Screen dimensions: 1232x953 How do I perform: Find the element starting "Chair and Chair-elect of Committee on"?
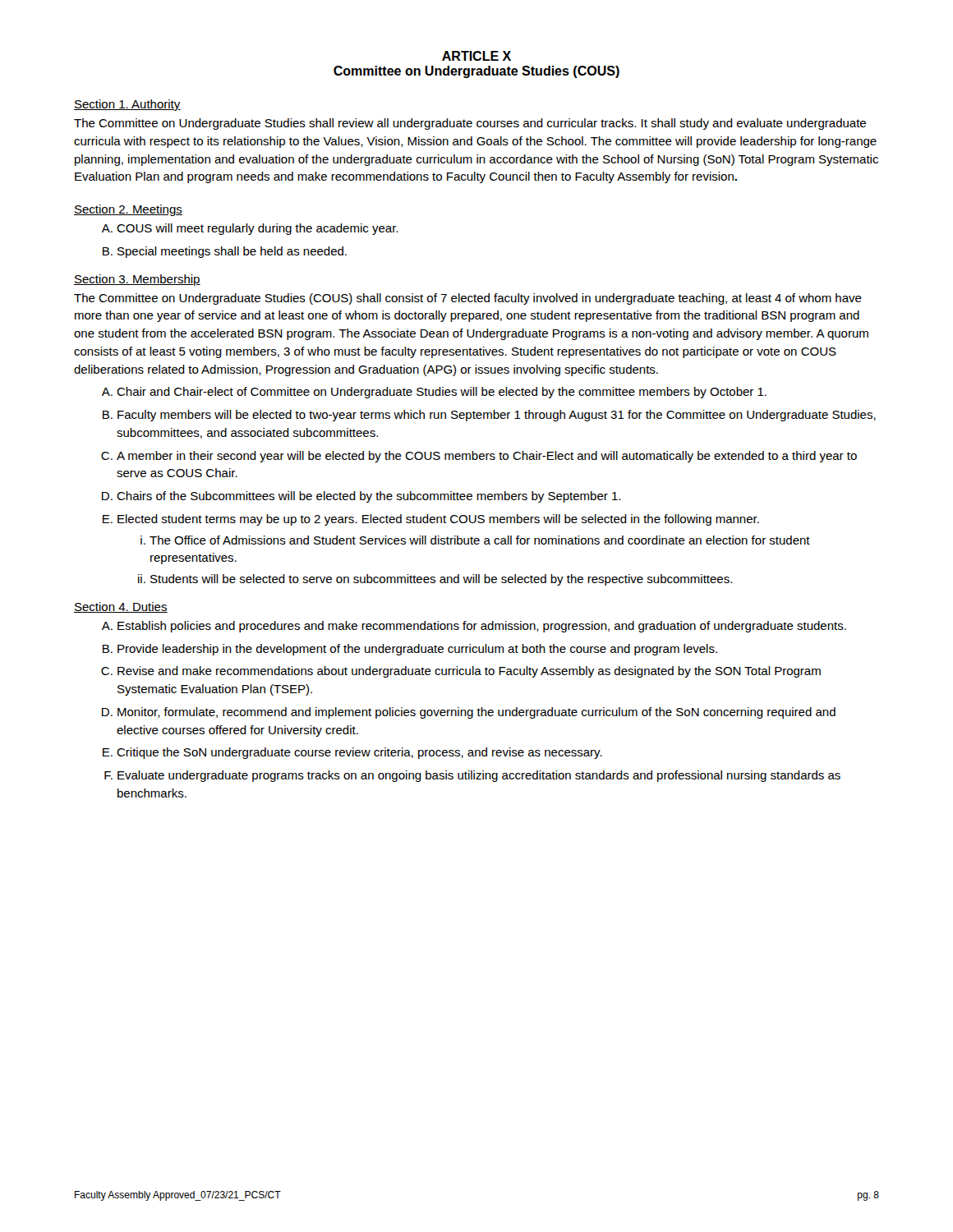[x=442, y=392]
